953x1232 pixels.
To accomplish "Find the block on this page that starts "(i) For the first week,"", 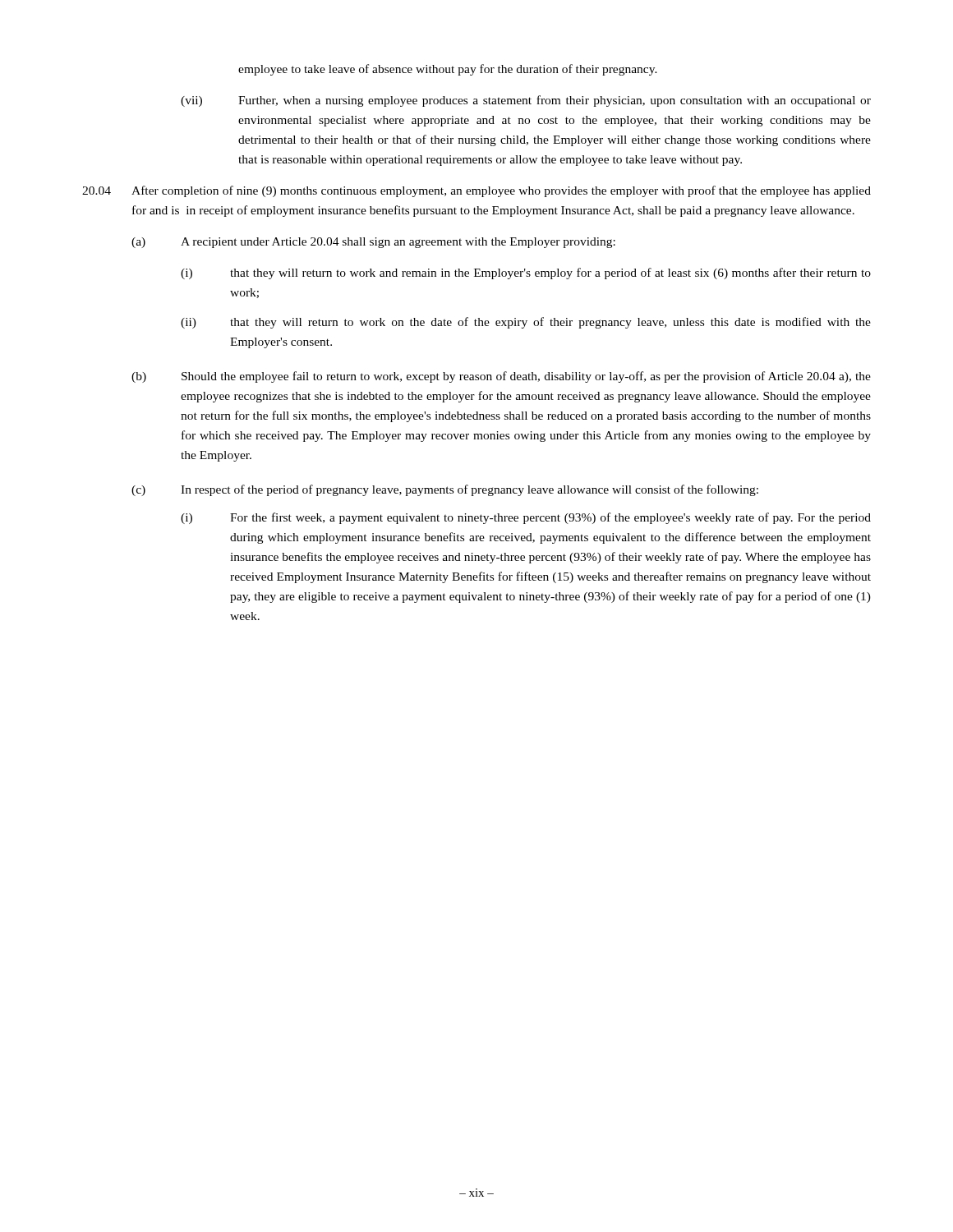I will click(x=526, y=567).
